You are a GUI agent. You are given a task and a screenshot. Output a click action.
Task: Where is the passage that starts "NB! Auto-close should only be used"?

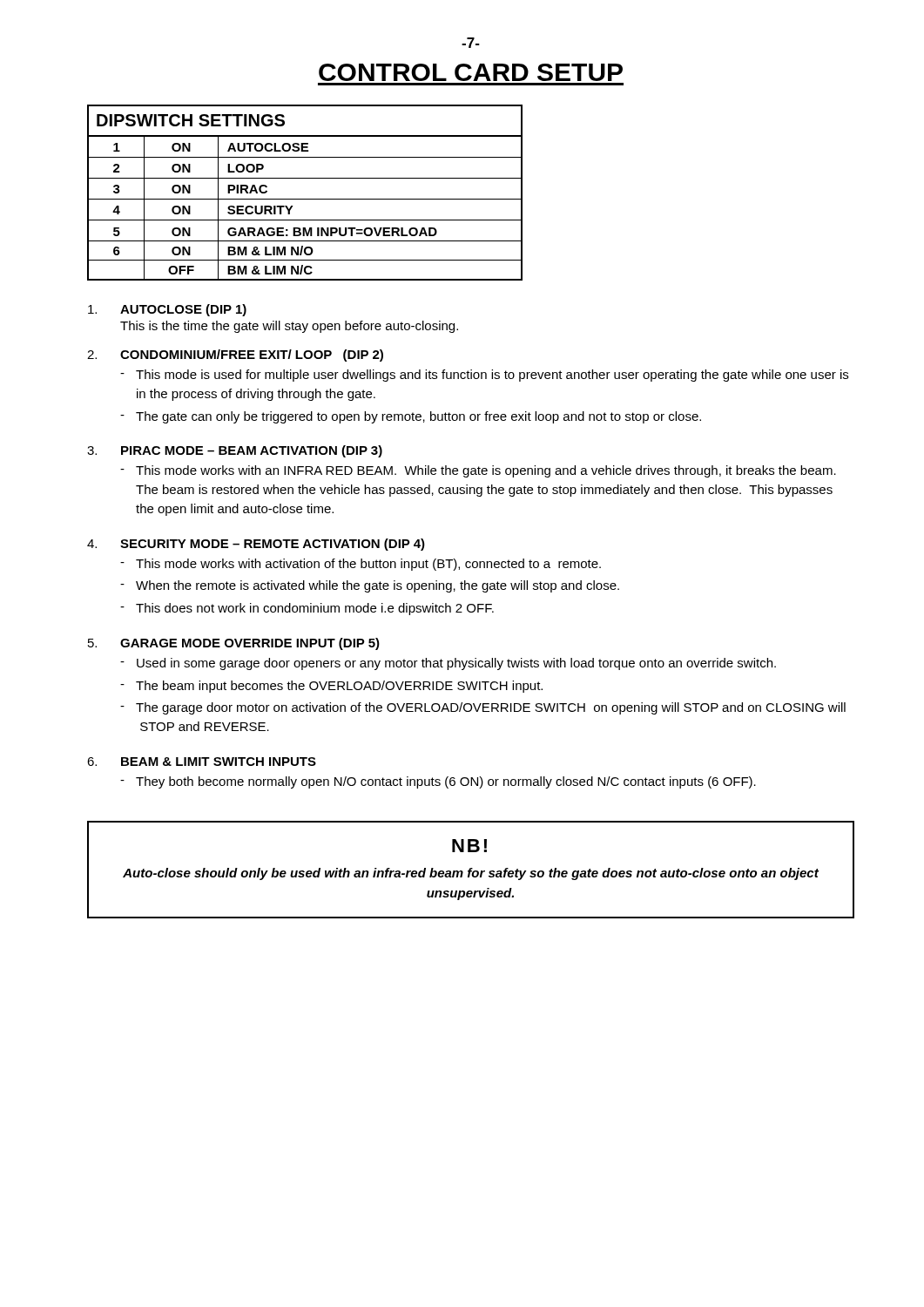(x=471, y=869)
